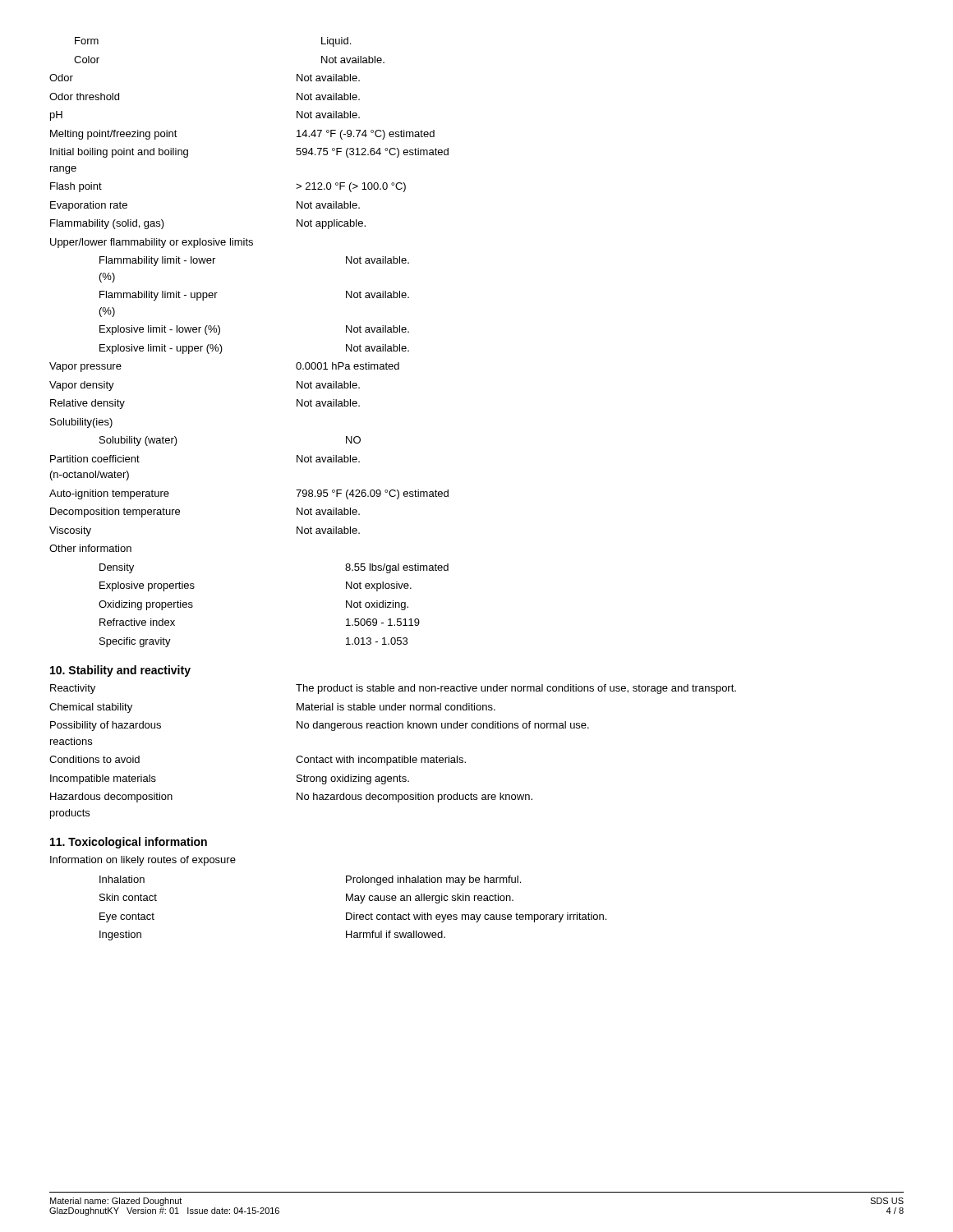Find the list item with the text "Relative density Not available."
This screenshot has width=953, height=1232.
click(x=92, y=404)
